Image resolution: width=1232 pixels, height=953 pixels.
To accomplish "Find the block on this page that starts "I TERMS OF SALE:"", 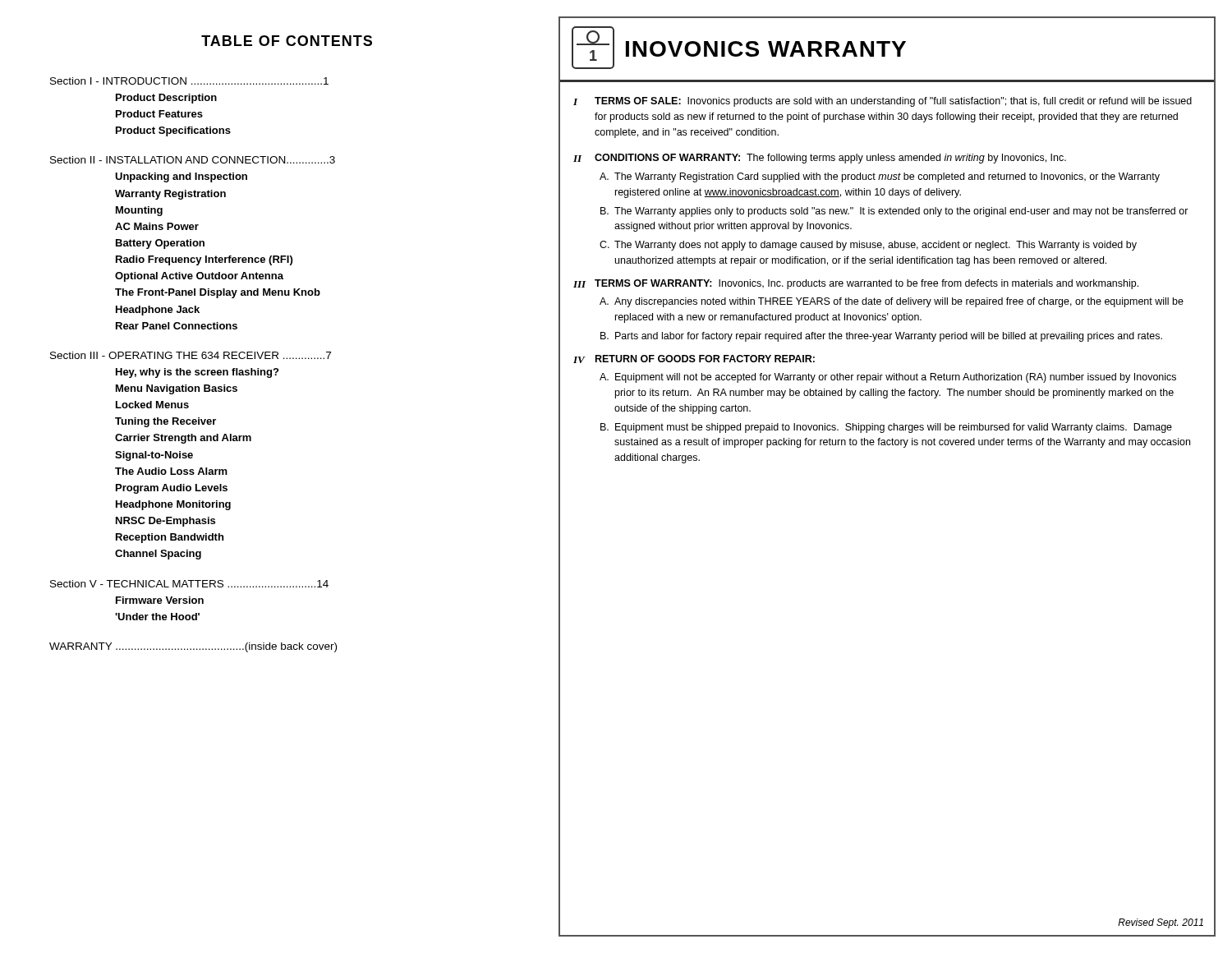I will [885, 118].
